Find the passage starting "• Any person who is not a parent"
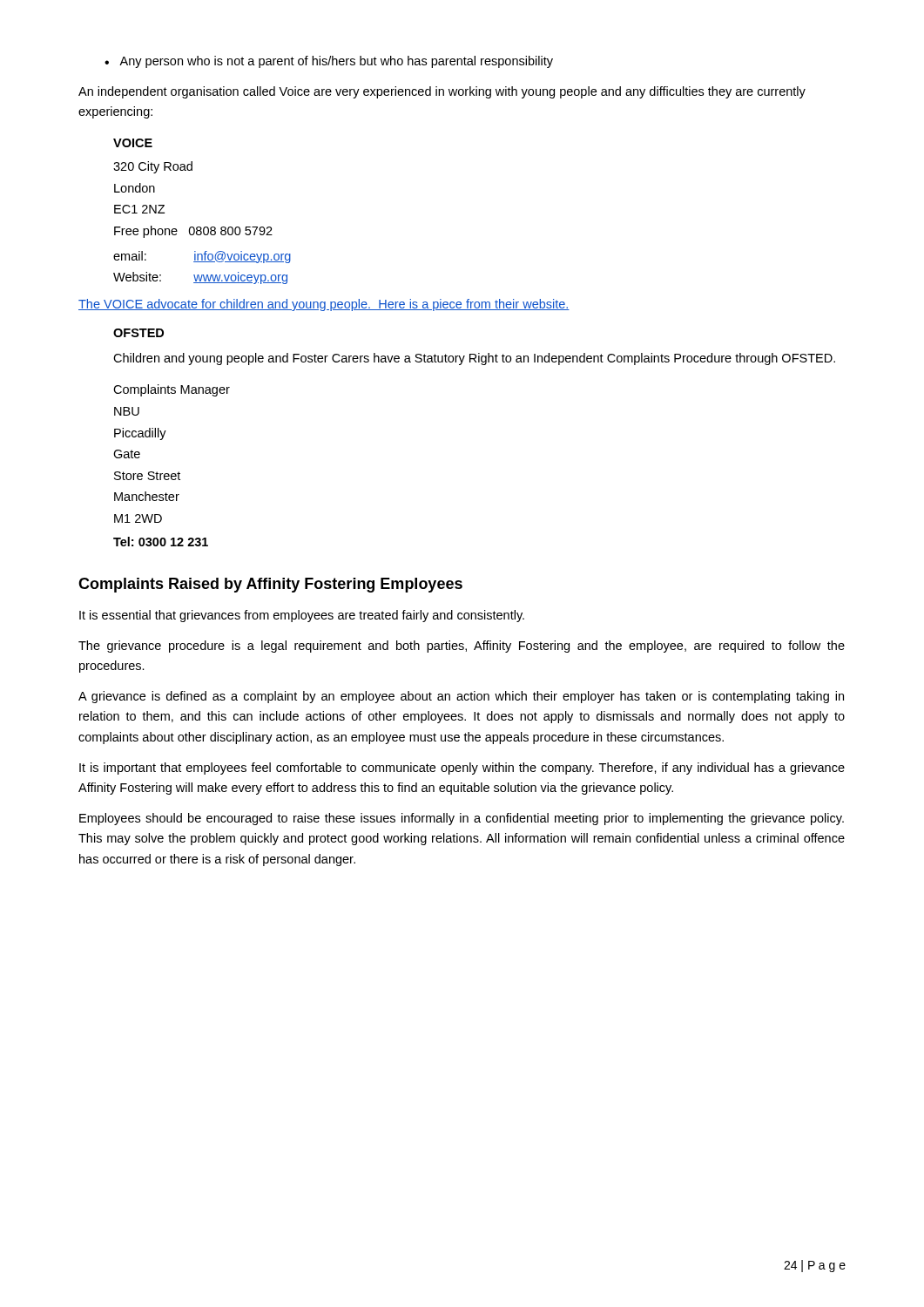The height and width of the screenshot is (1307, 924). coord(329,63)
